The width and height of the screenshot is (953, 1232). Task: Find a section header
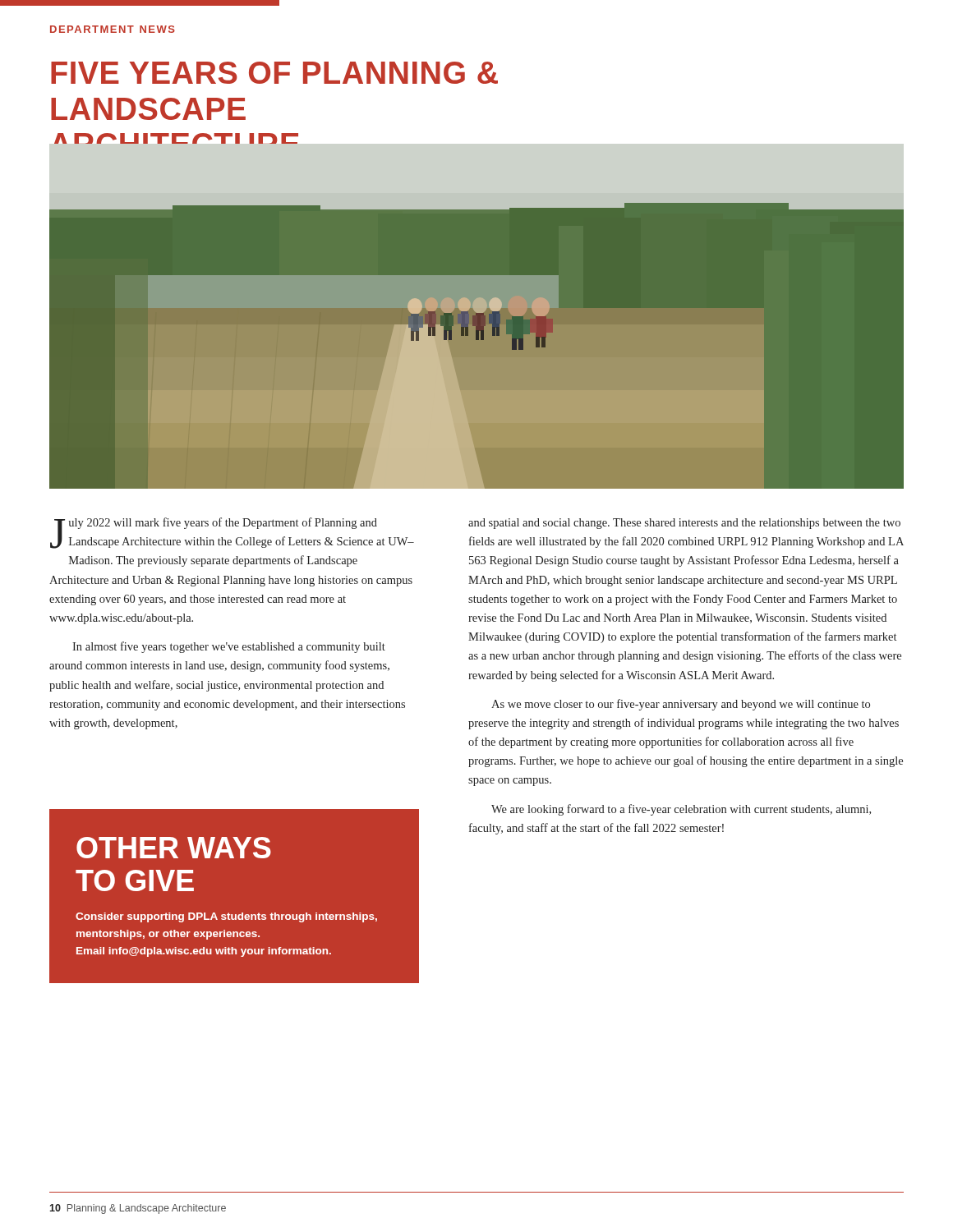(234, 896)
